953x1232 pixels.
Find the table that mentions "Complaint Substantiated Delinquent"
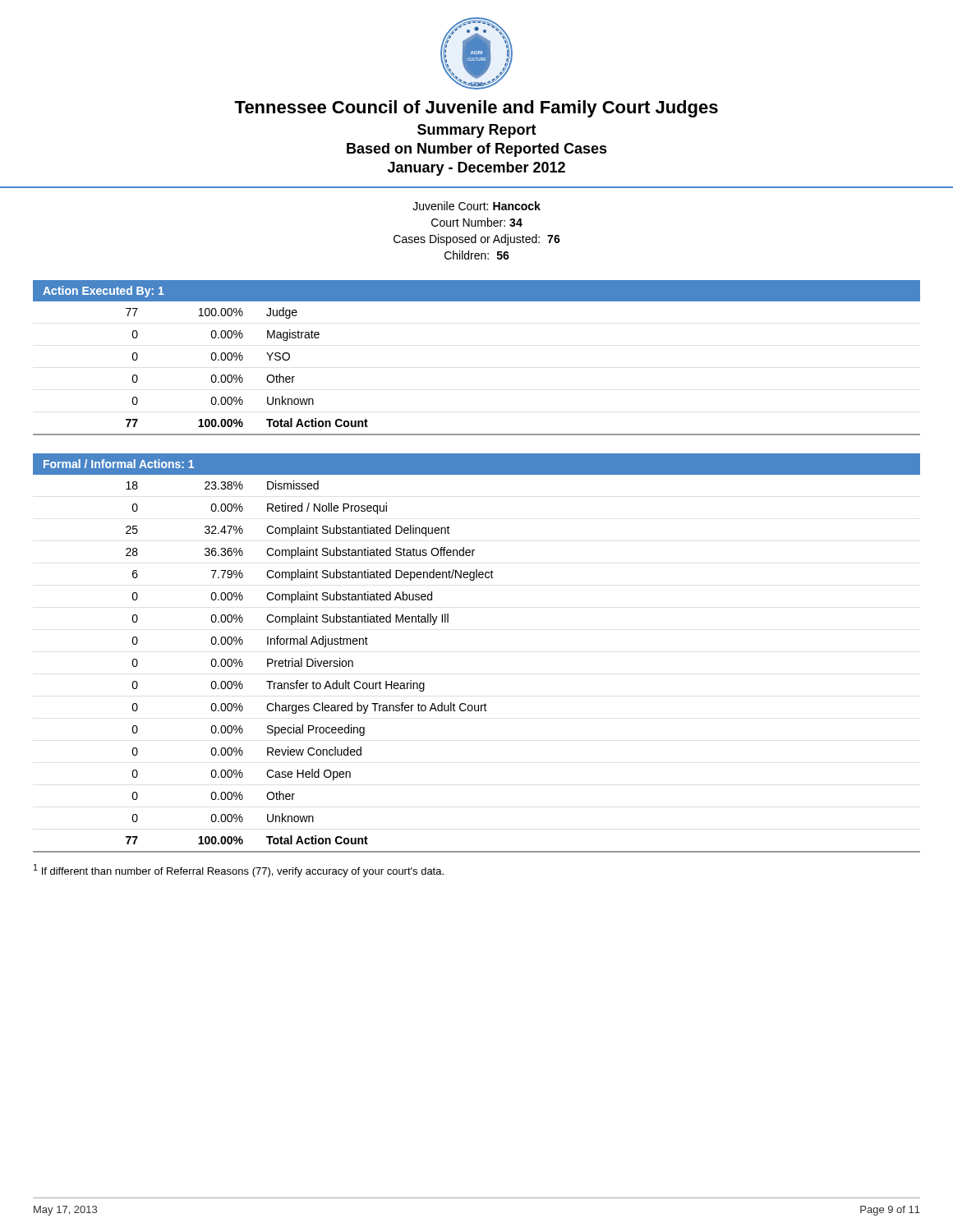pyautogui.click(x=476, y=664)
